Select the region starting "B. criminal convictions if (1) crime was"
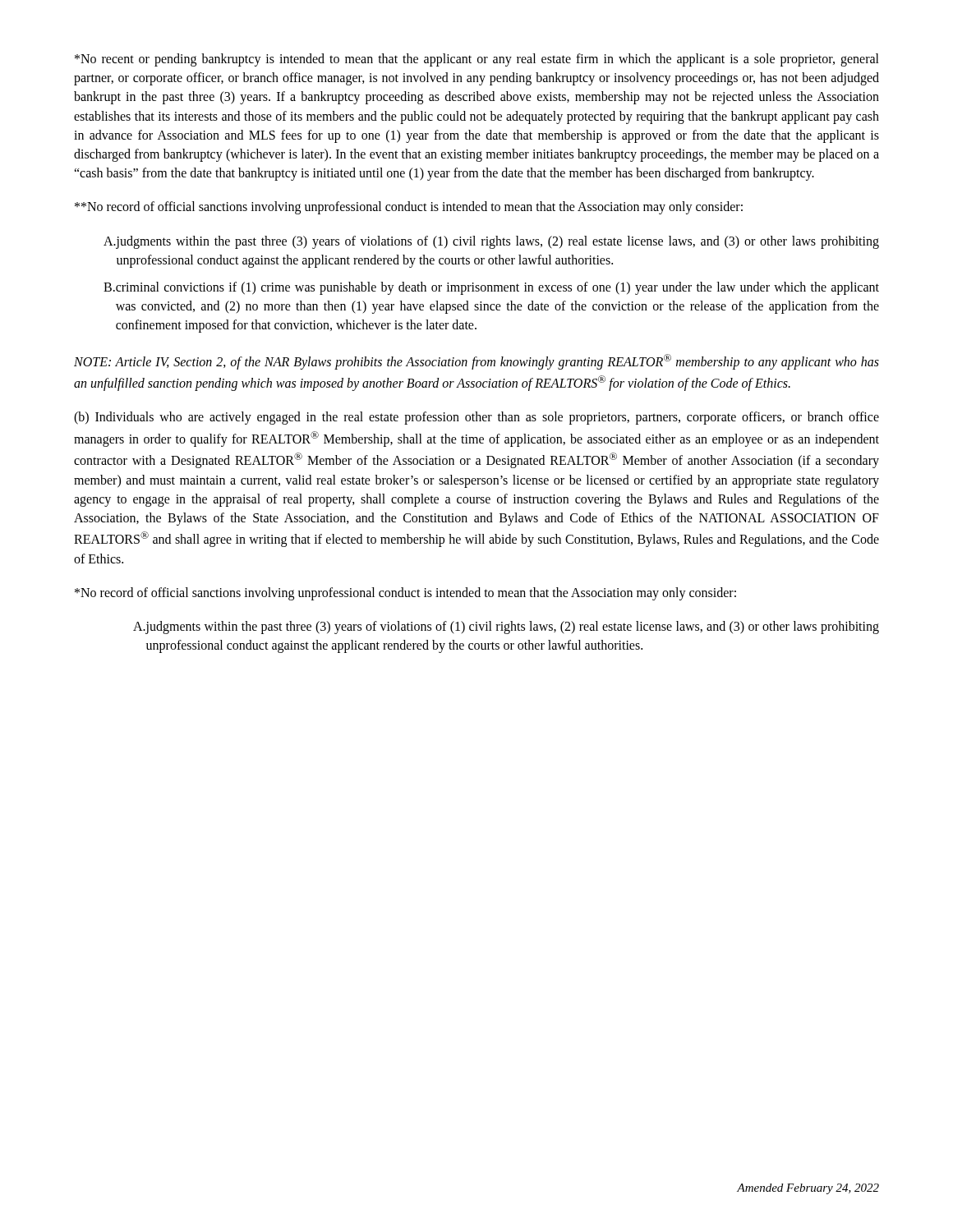Screen dimensions: 1232x953 pyautogui.click(x=476, y=306)
